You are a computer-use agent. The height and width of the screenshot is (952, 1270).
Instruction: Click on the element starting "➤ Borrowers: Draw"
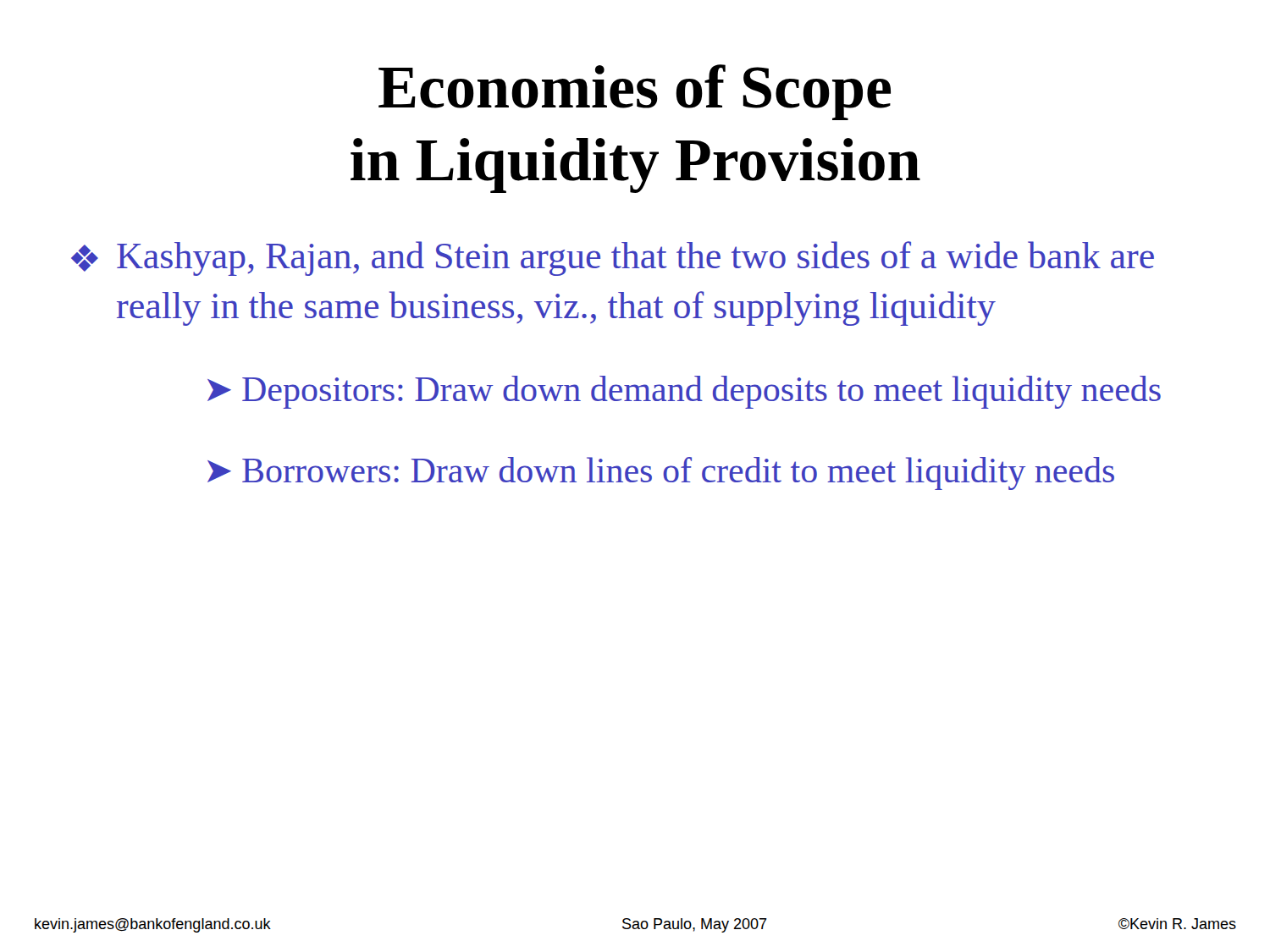tap(703, 471)
